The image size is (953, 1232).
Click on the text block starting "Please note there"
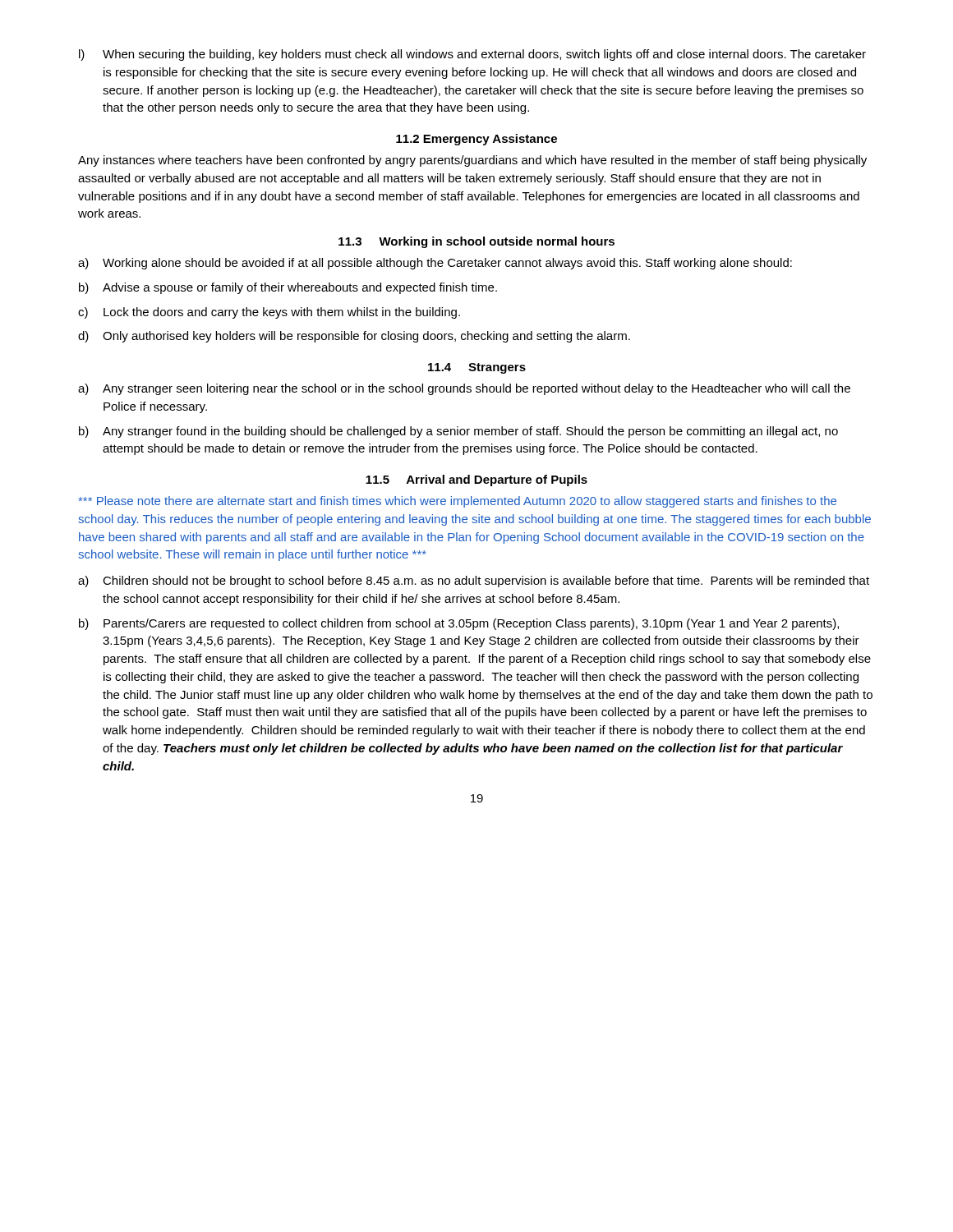tap(475, 527)
